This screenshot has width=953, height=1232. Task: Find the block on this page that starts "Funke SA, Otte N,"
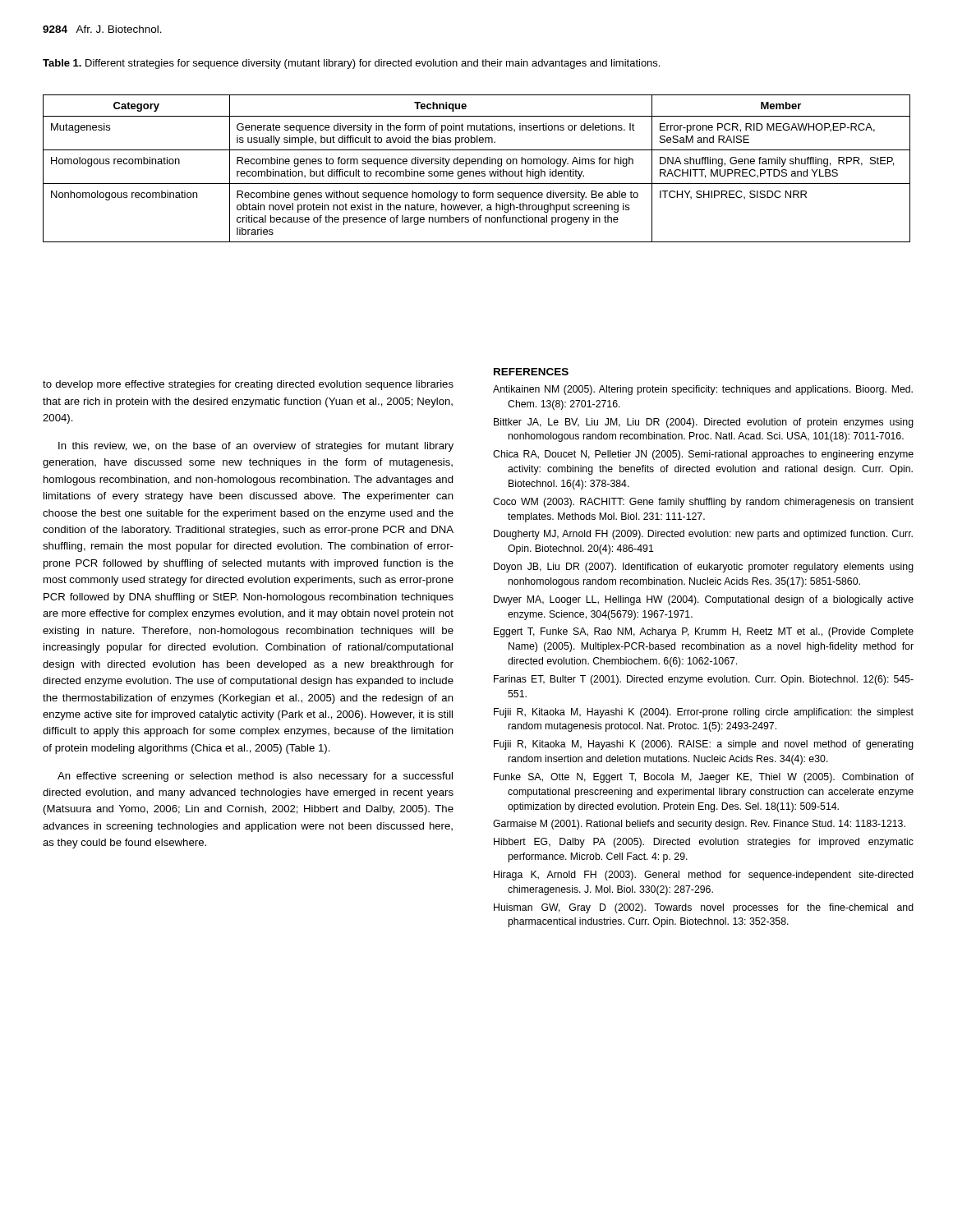click(x=703, y=791)
